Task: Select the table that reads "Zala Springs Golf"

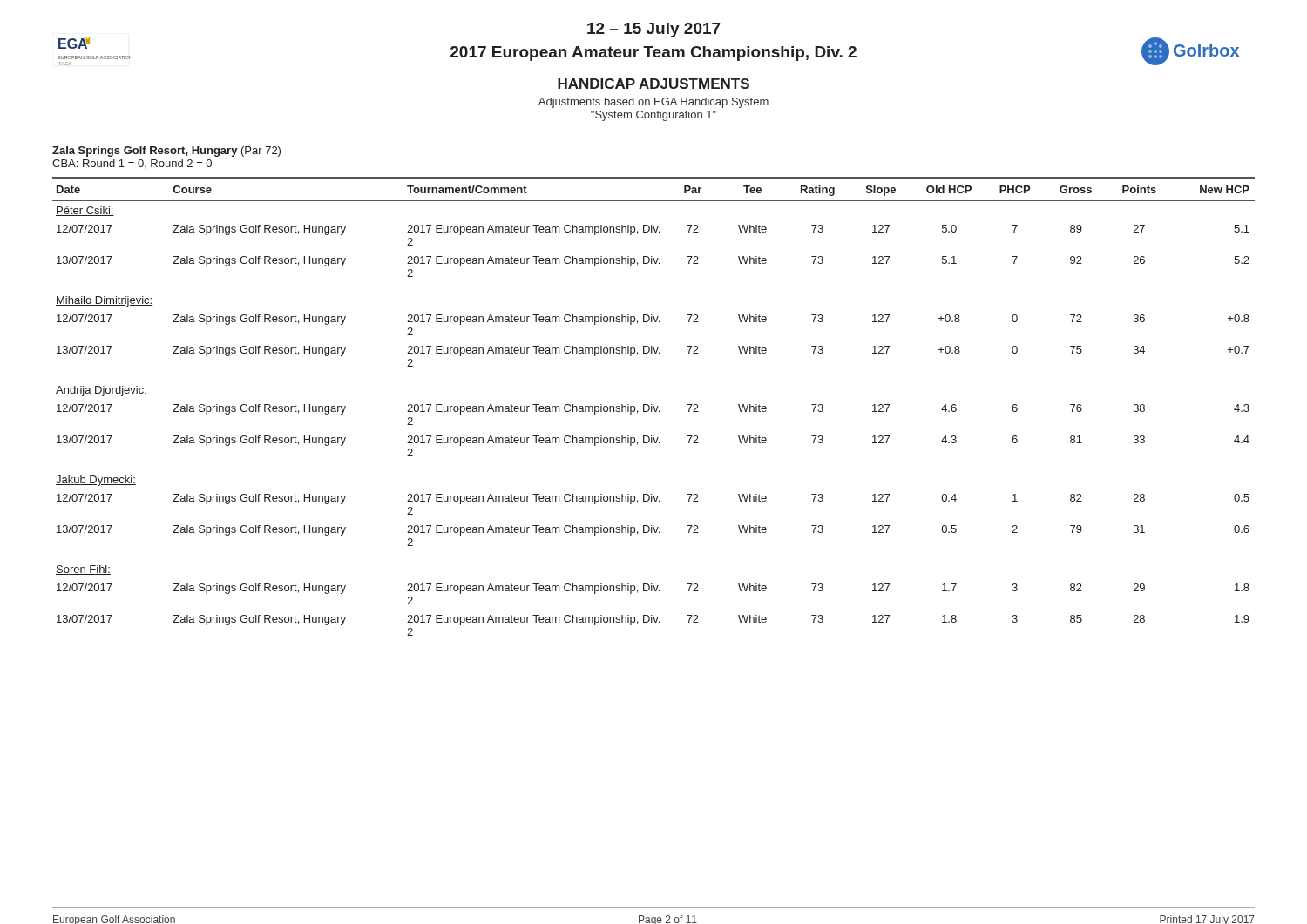Action: (x=654, y=409)
